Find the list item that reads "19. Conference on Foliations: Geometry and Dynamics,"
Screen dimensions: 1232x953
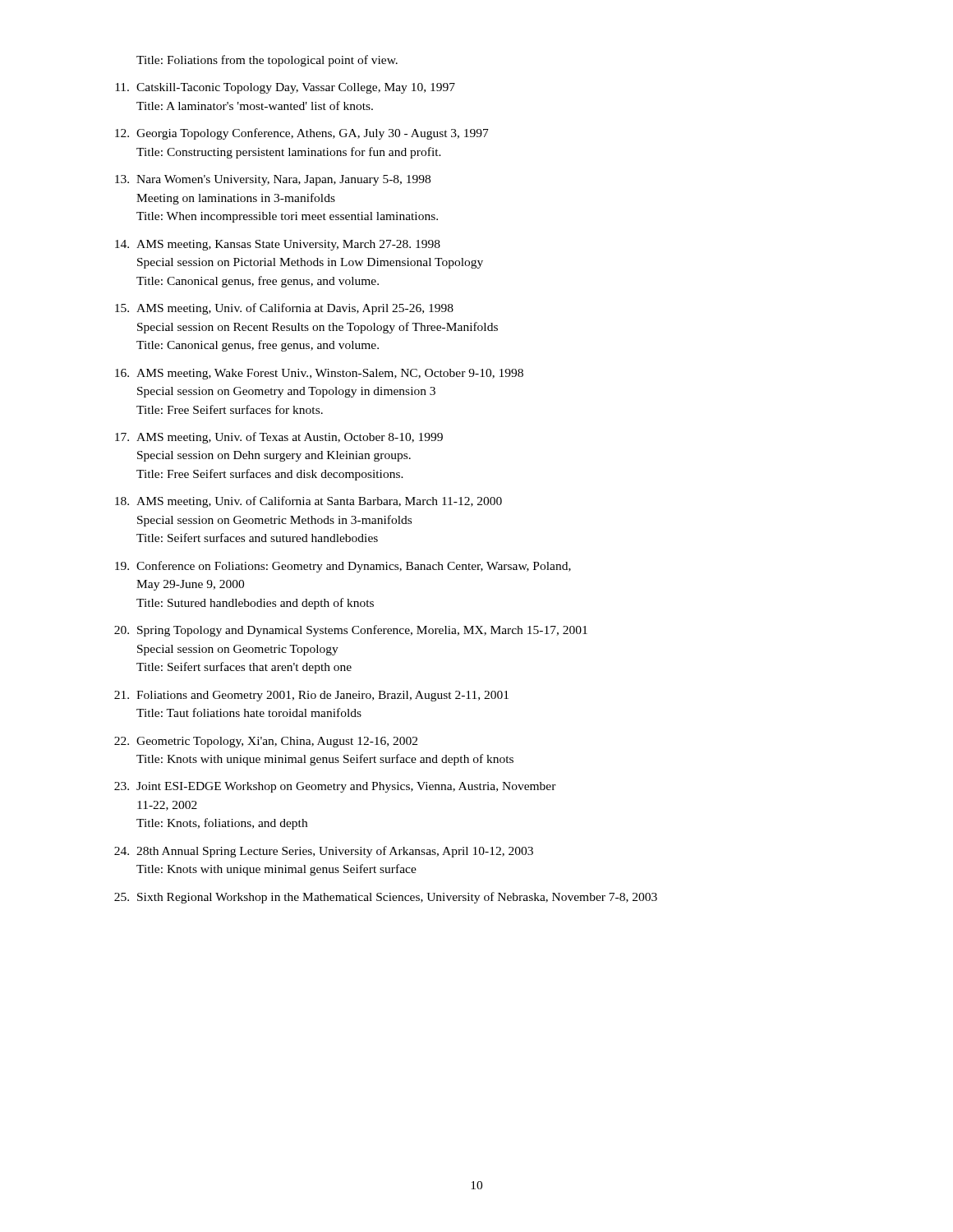coord(343,567)
